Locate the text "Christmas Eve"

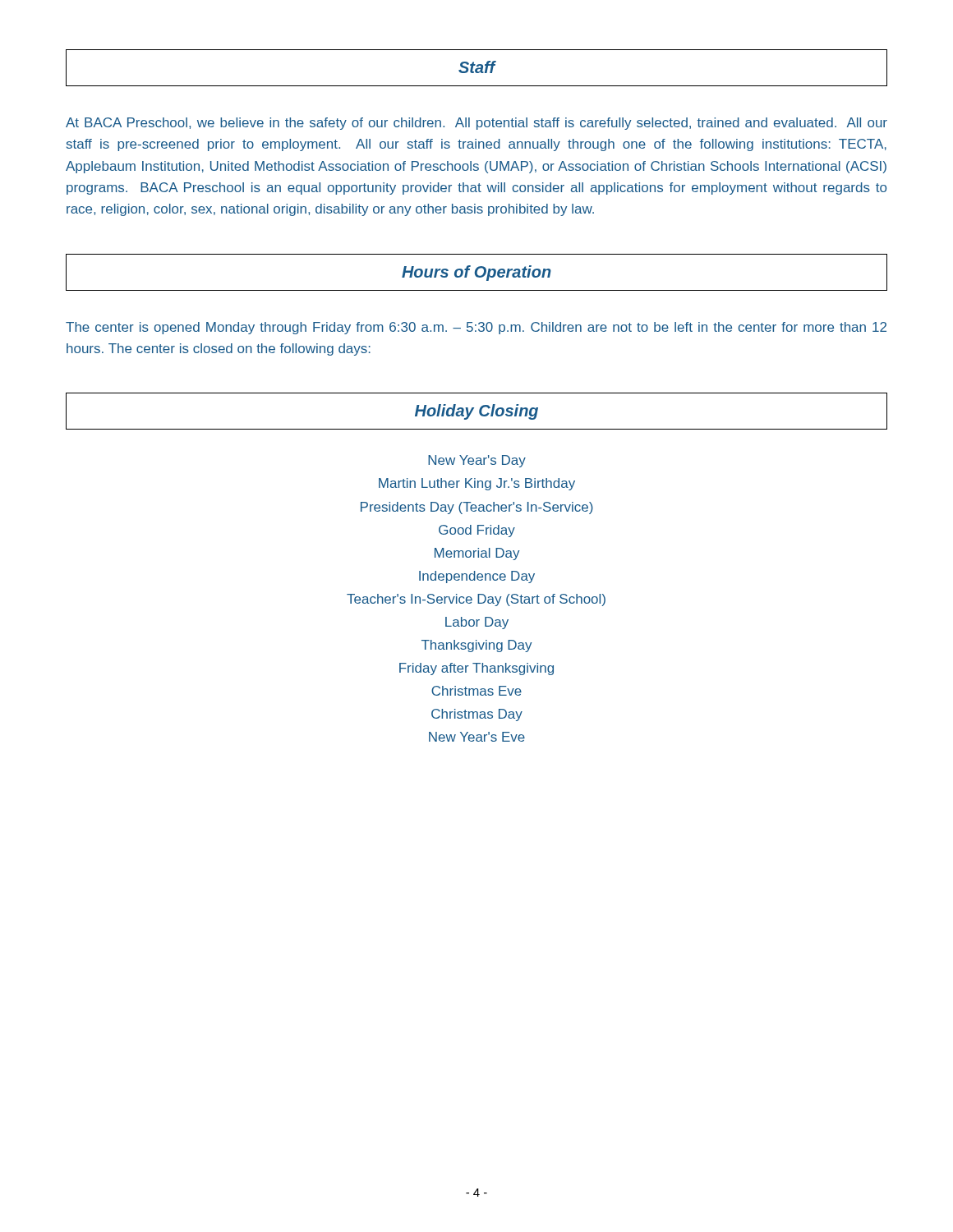476,691
